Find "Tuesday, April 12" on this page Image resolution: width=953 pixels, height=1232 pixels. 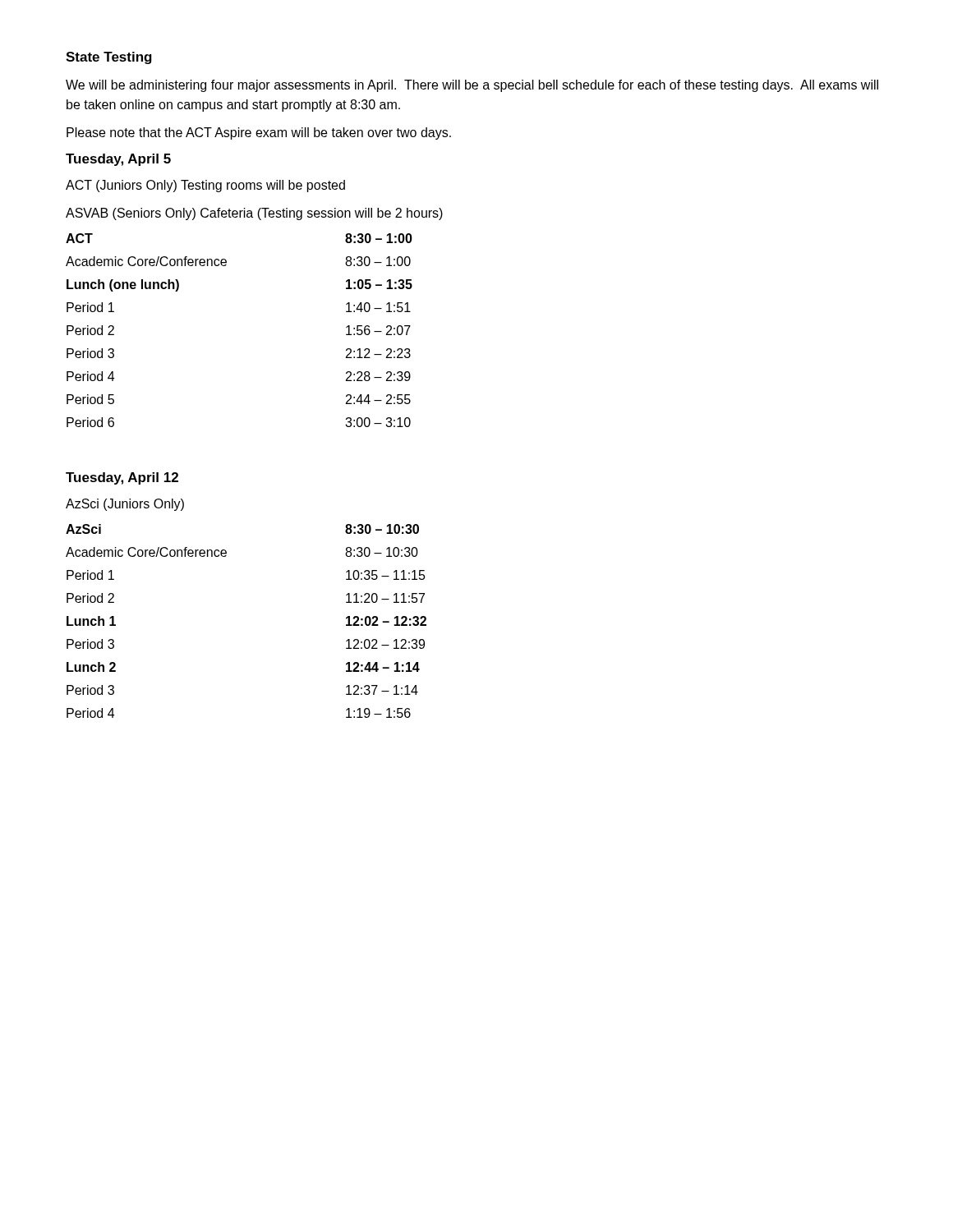click(x=122, y=478)
